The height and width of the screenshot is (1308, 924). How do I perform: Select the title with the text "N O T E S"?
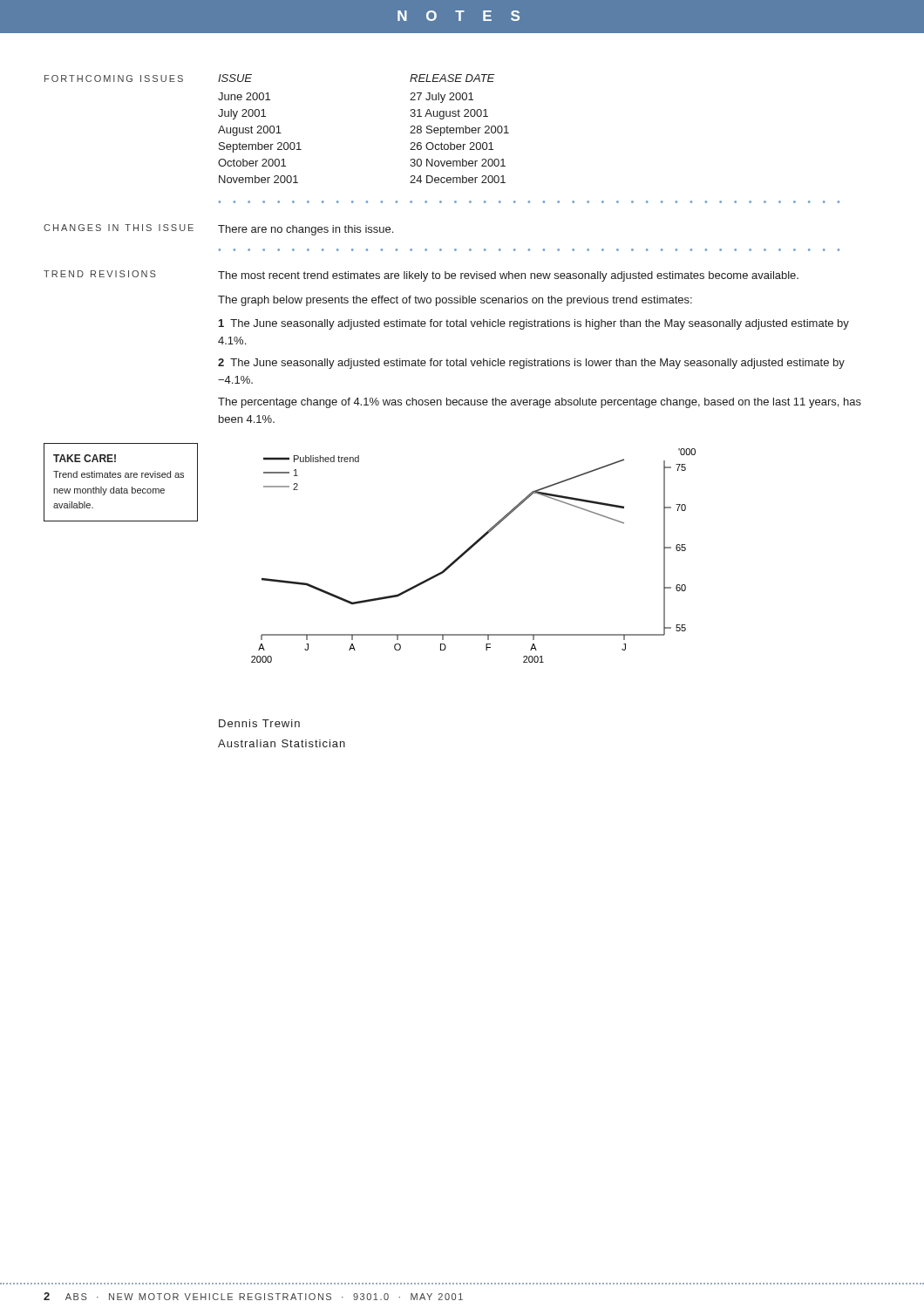[x=462, y=16]
